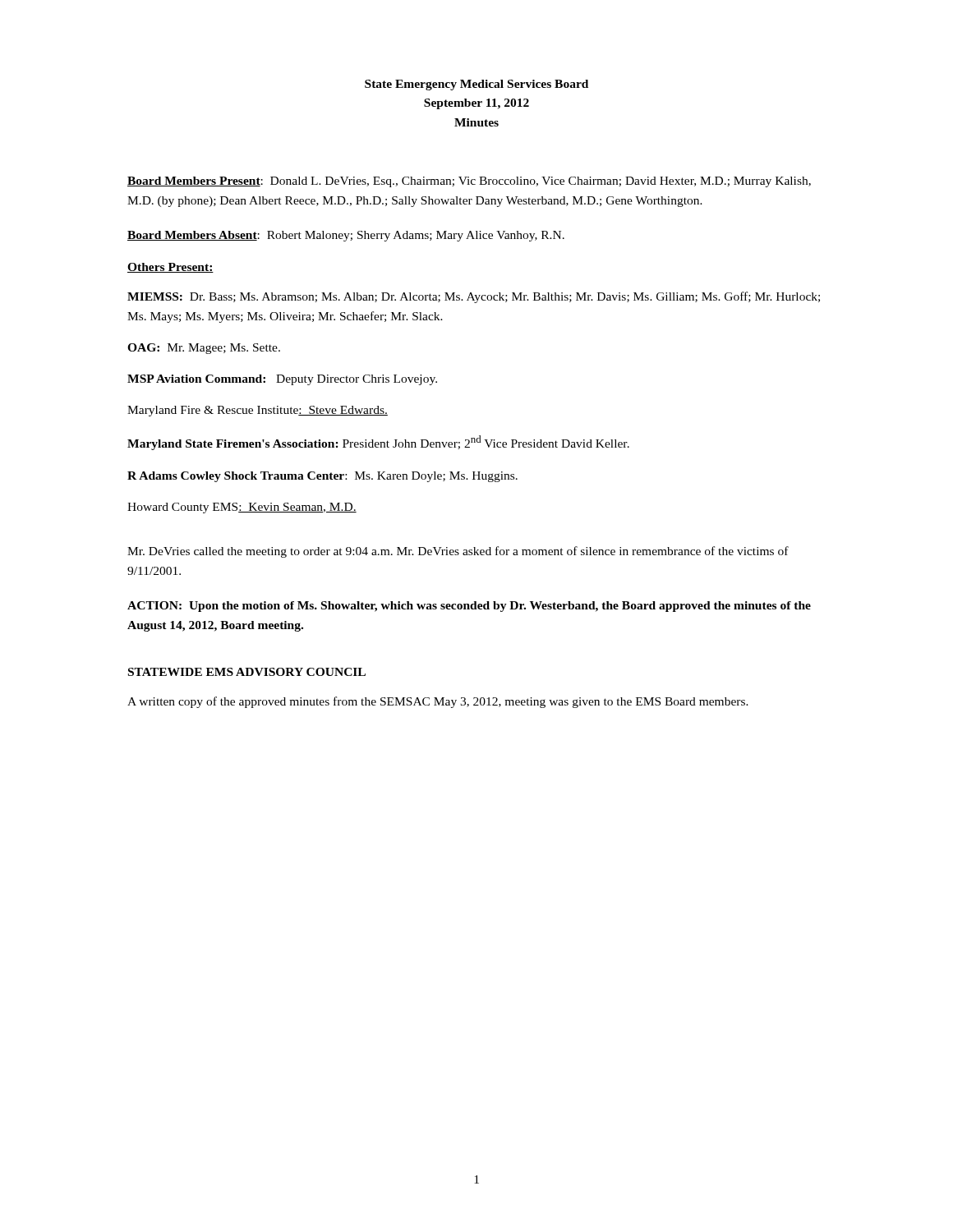953x1232 pixels.
Task: Navigate to the passage starting "Mr. DeVries called the meeting"
Action: [x=476, y=561]
